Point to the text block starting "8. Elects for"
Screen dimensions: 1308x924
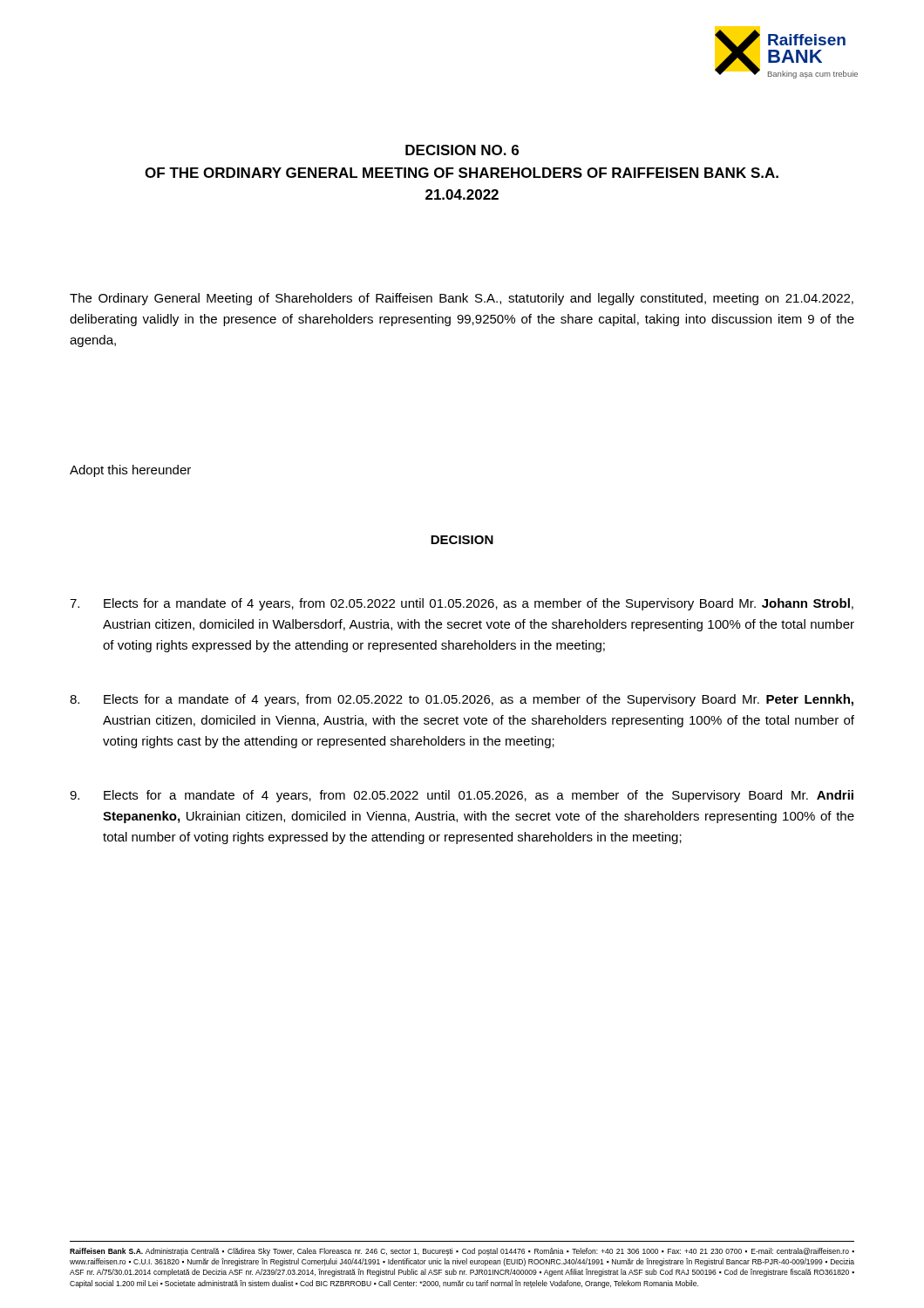pyautogui.click(x=462, y=720)
